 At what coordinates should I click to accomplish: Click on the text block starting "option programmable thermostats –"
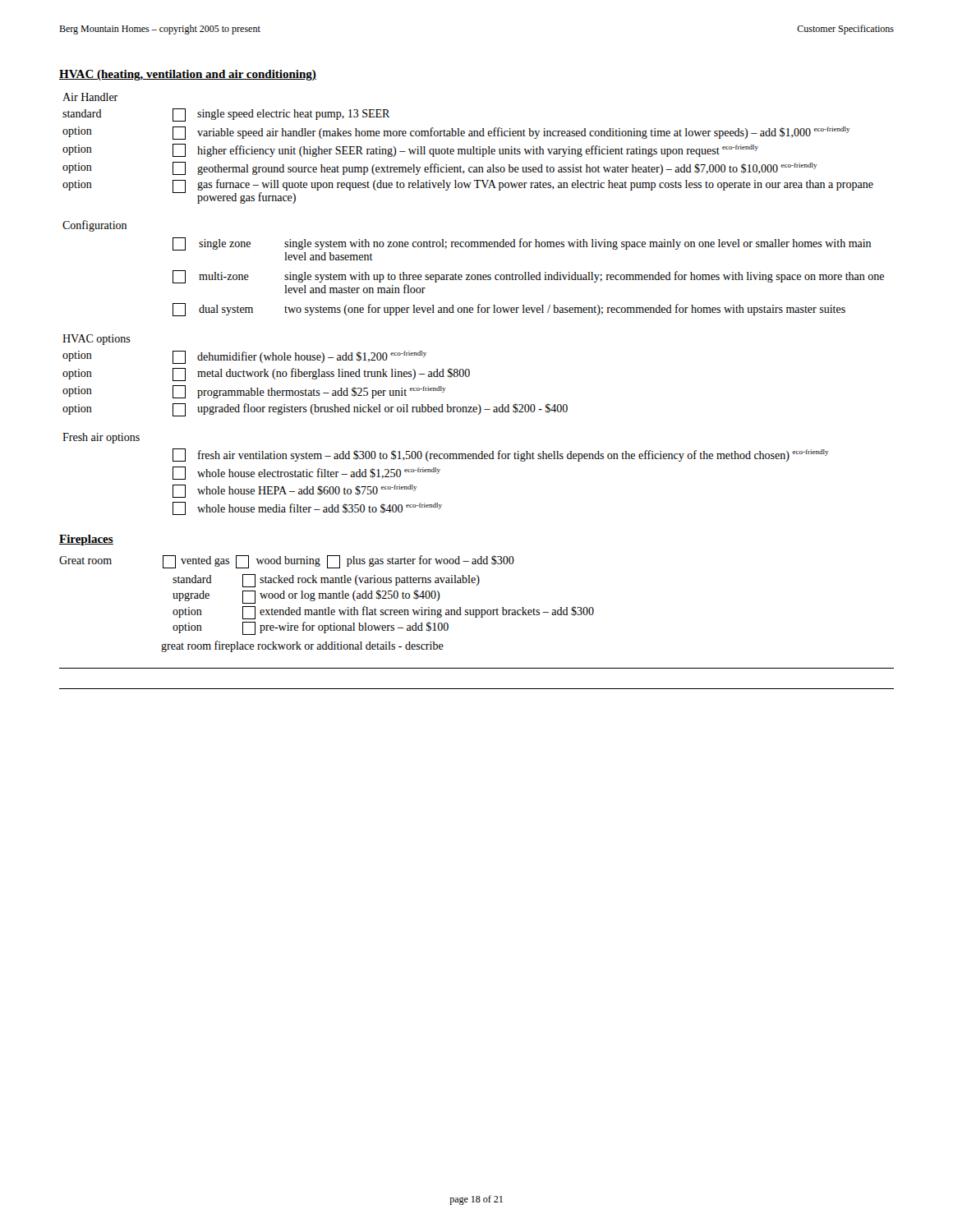[x=254, y=392]
